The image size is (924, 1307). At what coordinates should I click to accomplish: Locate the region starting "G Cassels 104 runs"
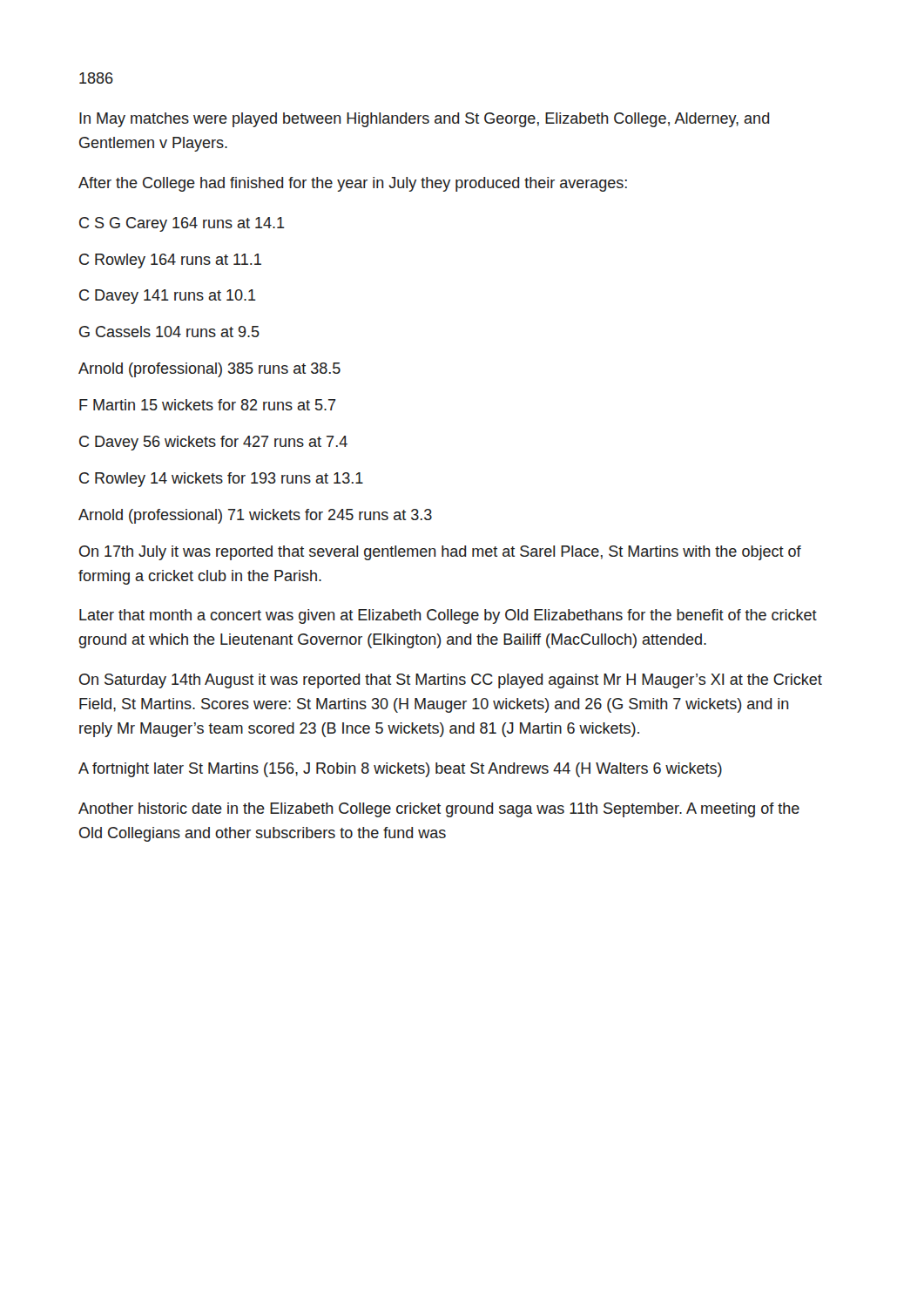point(169,332)
